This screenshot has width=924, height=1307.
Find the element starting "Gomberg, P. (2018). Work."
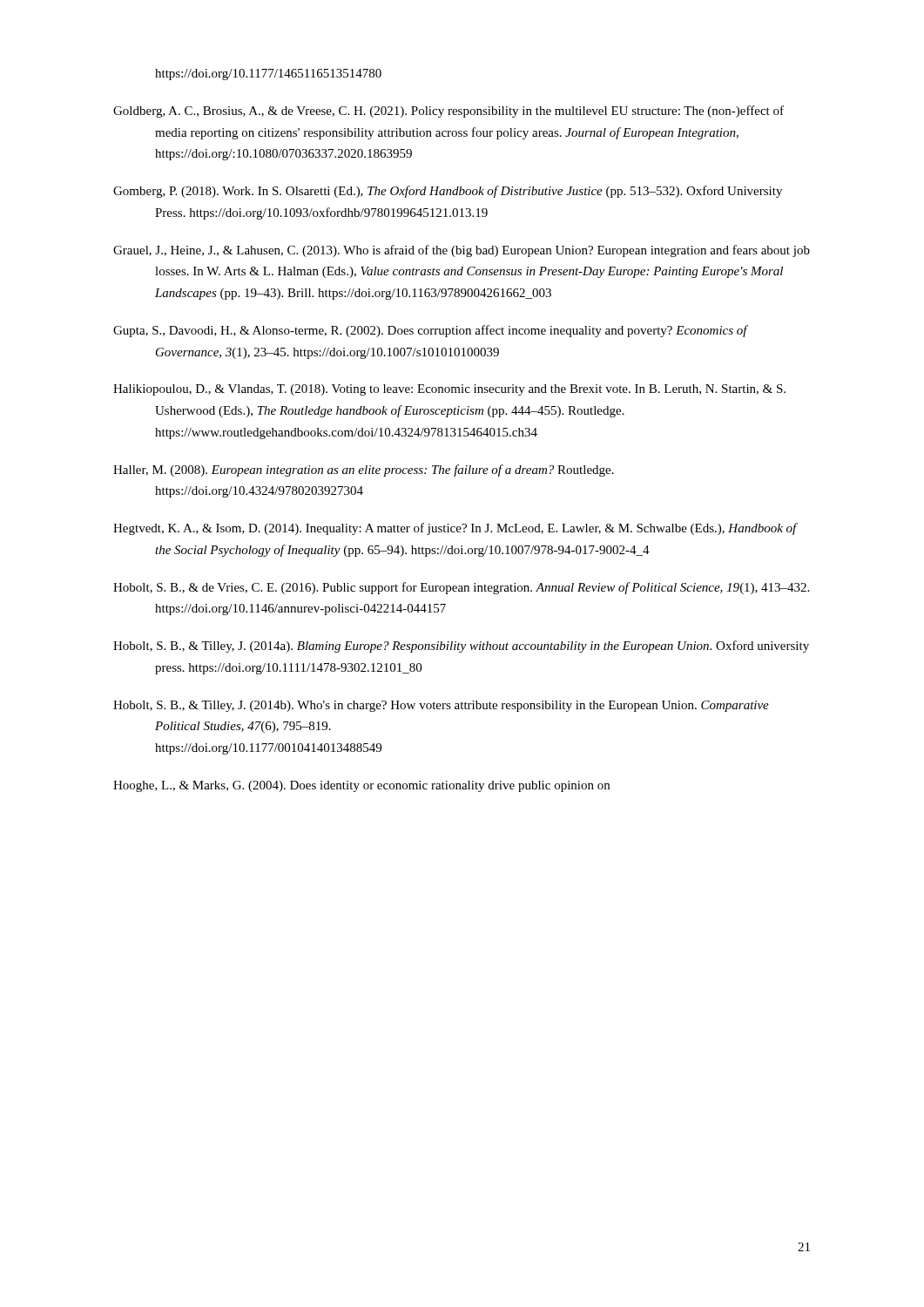point(448,202)
